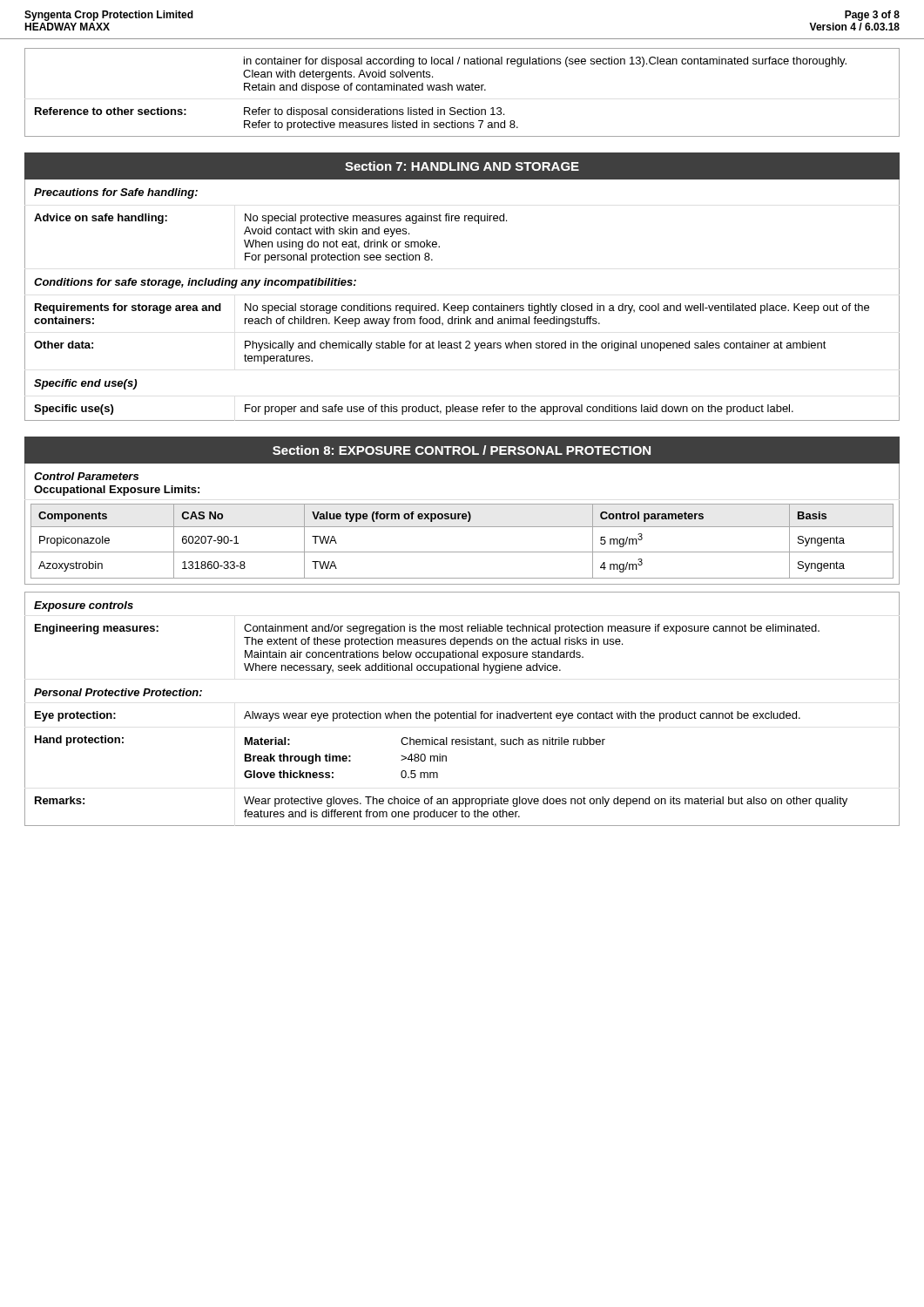Image resolution: width=924 pixels, height=1307 pixels.
Task: Select the passage starting "Specific use(s)"
Action: click(74, 408)
